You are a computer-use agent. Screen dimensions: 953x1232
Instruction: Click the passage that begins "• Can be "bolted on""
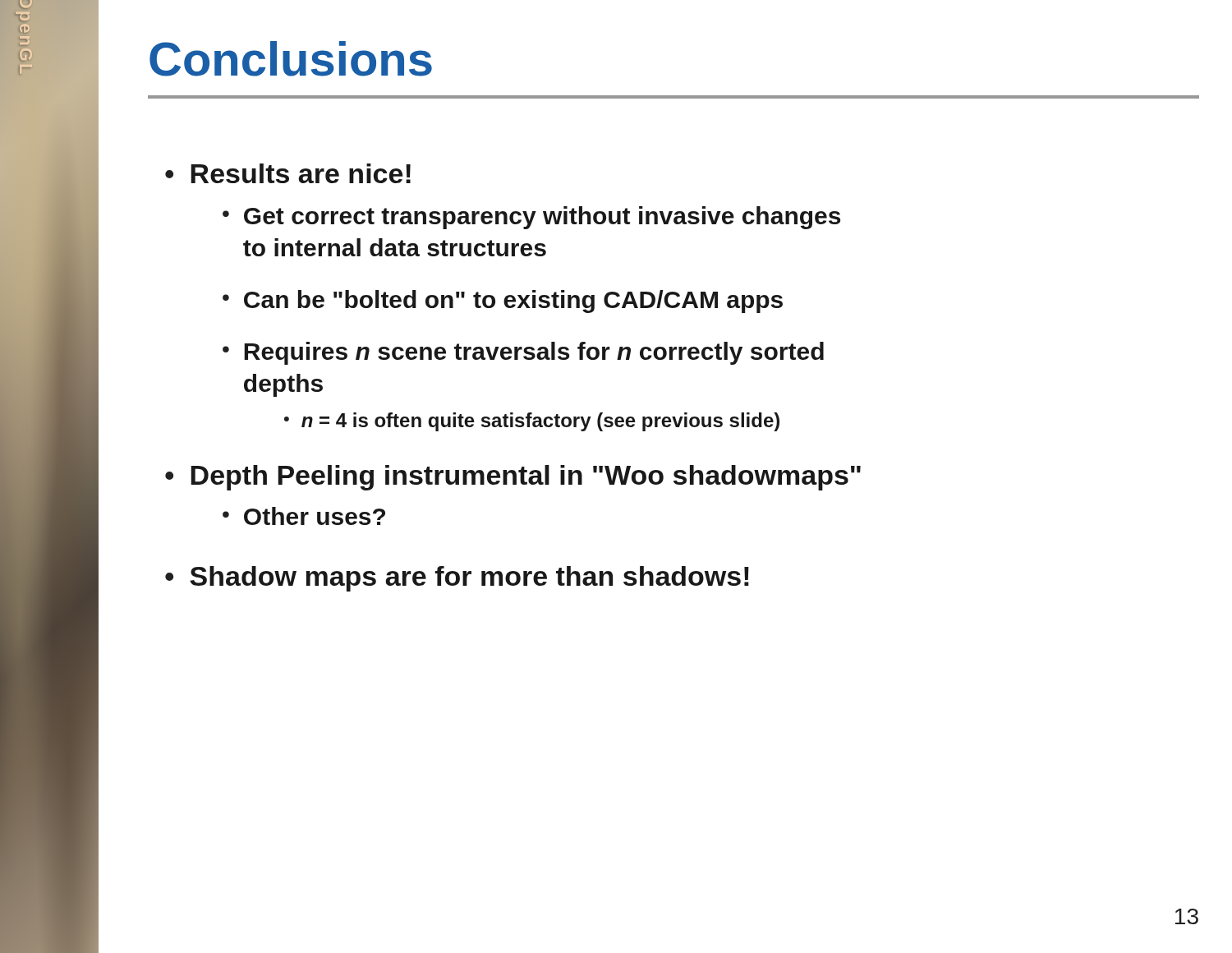503,299
